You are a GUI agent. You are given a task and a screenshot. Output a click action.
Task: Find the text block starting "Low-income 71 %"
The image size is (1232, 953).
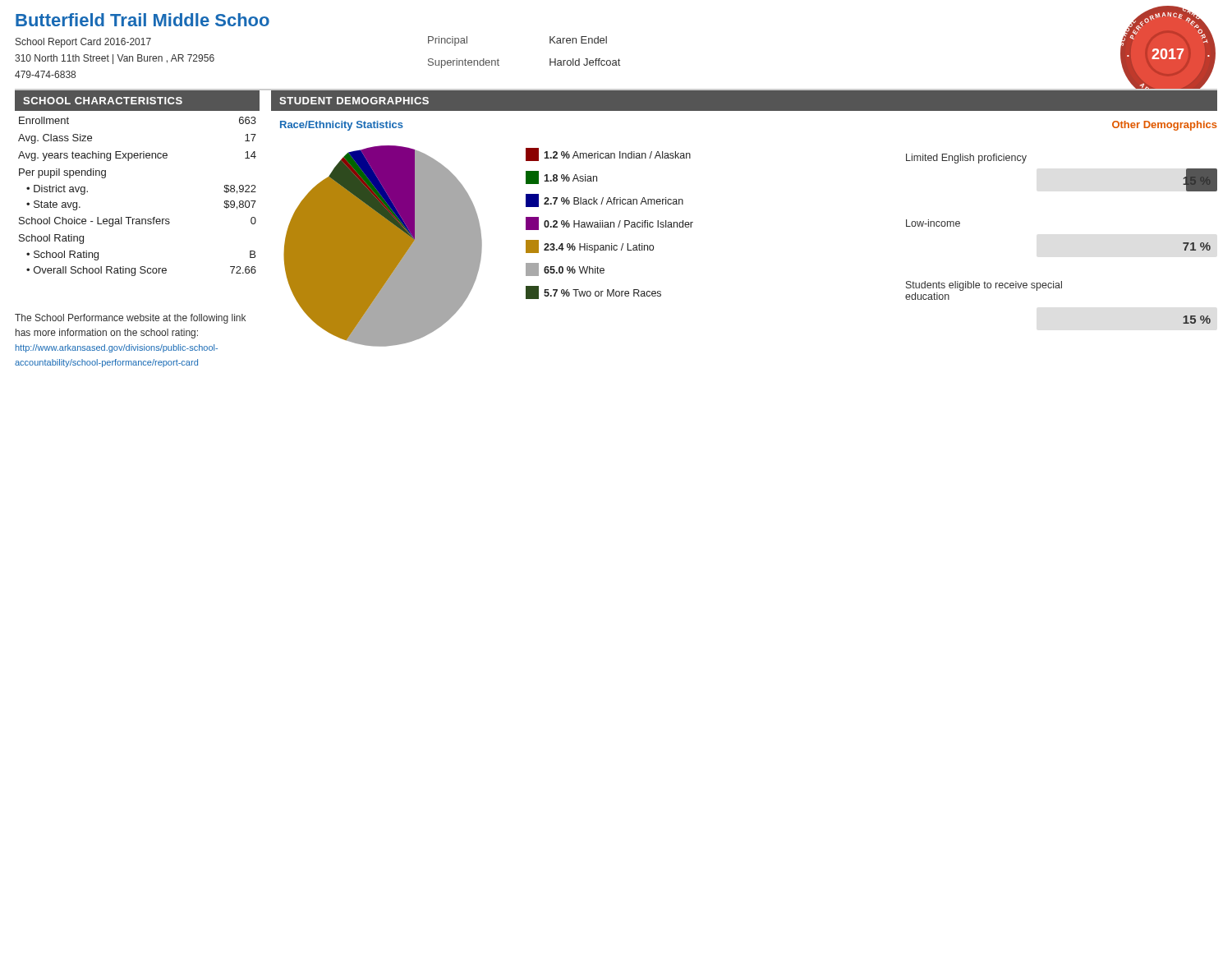[933, 223]
